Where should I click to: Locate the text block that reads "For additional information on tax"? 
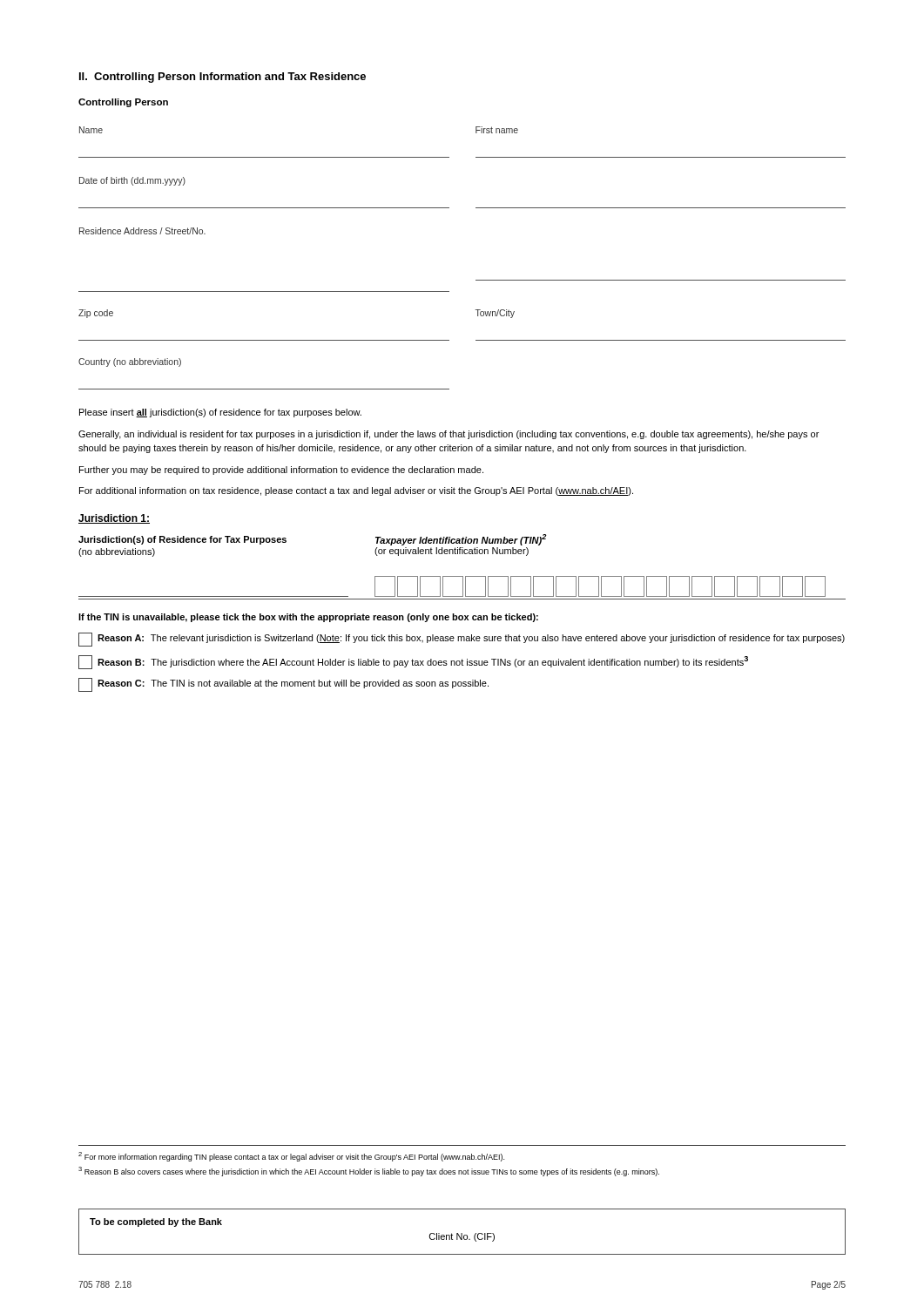click(x=356, y=491)
